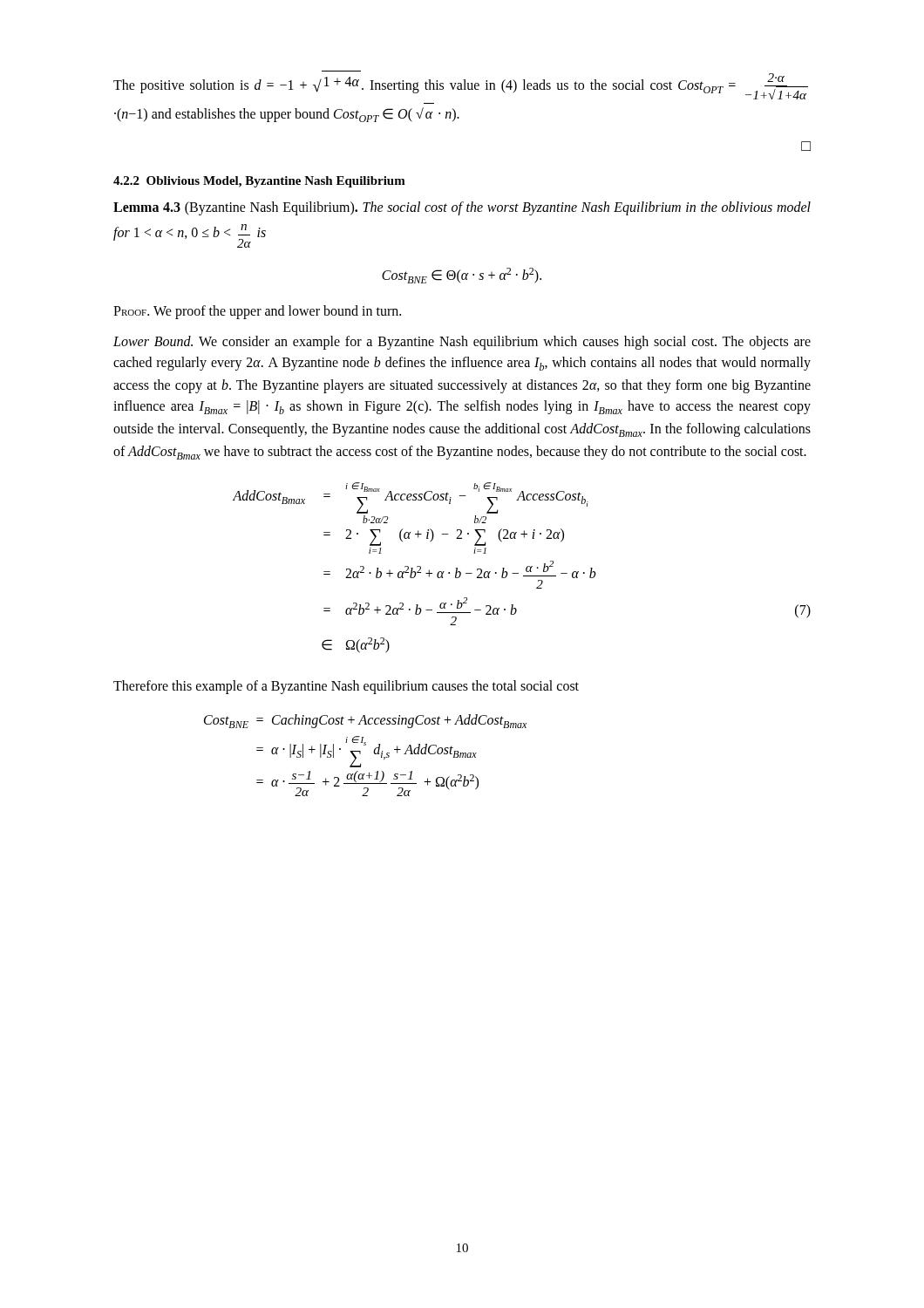This screenshot has height=1308, width=924.
Task: Find "4.2.2 Oblivious Model, Byzantine Nash Equilibrium" on this page
Action: pyautogui.click(x=259, y=182)
